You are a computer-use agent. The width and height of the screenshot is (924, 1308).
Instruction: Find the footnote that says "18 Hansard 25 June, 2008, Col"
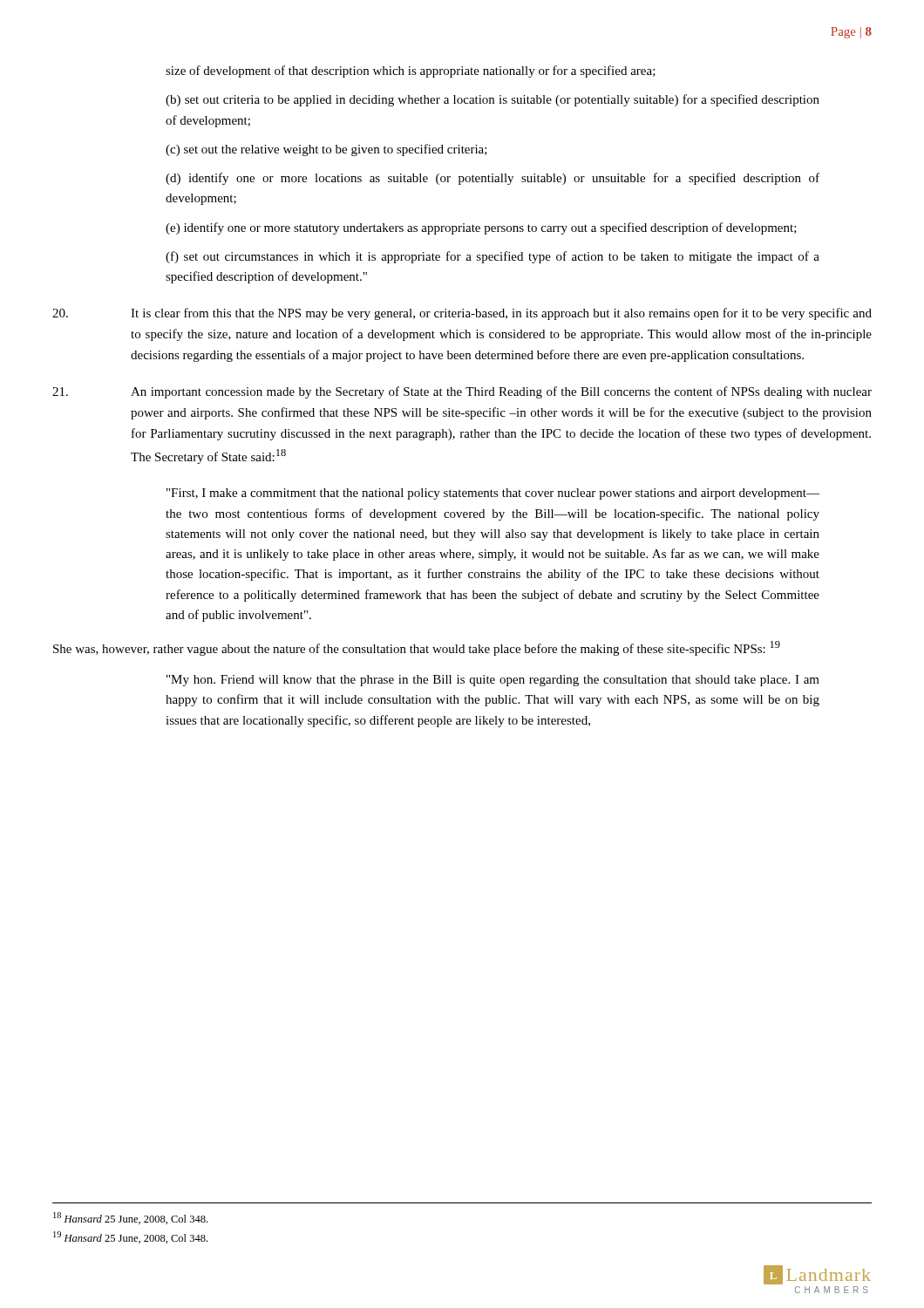coord(130,1218)
